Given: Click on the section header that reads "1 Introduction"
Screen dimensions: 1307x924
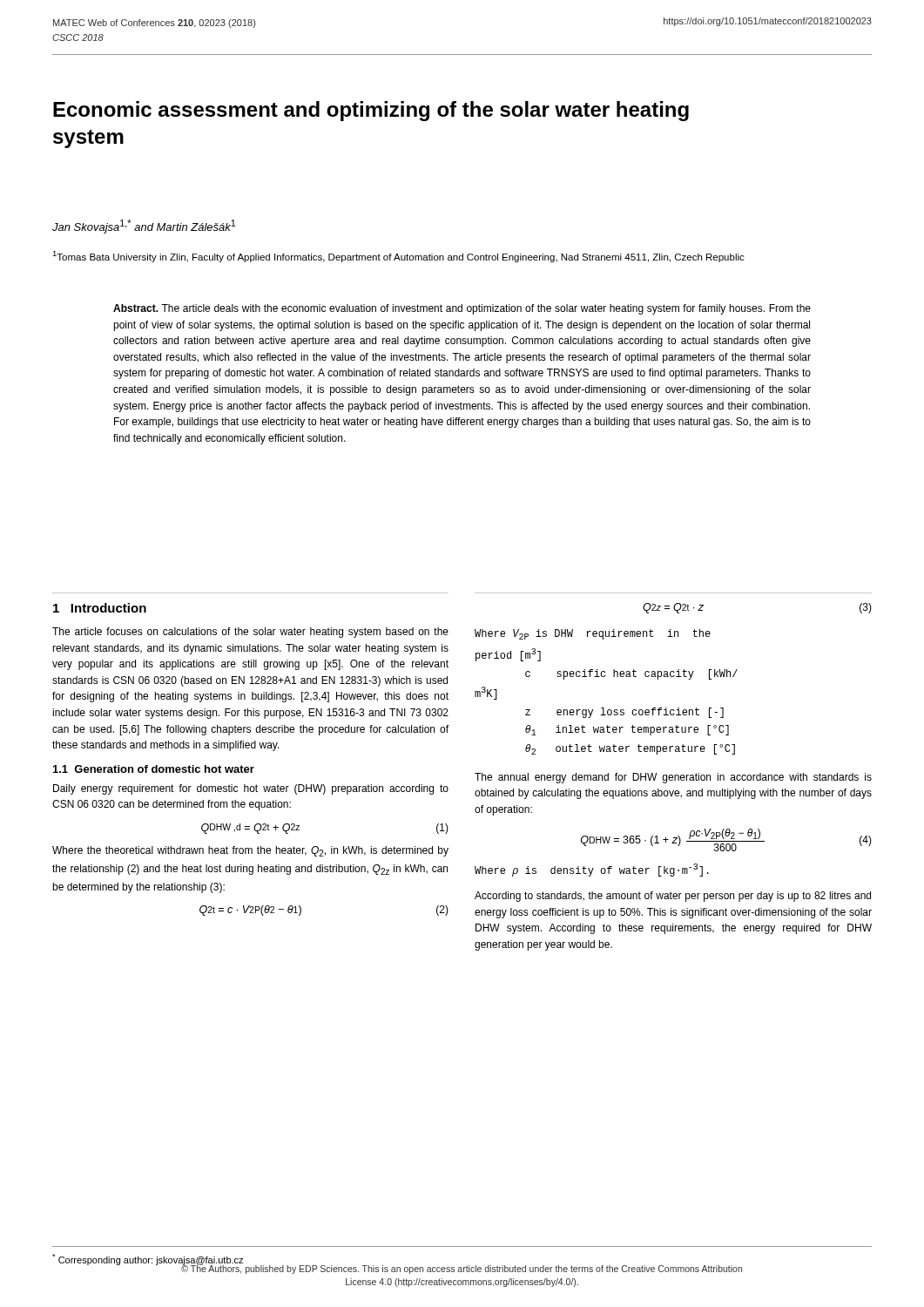Looking at the screenshot, I should click(99, 608).
